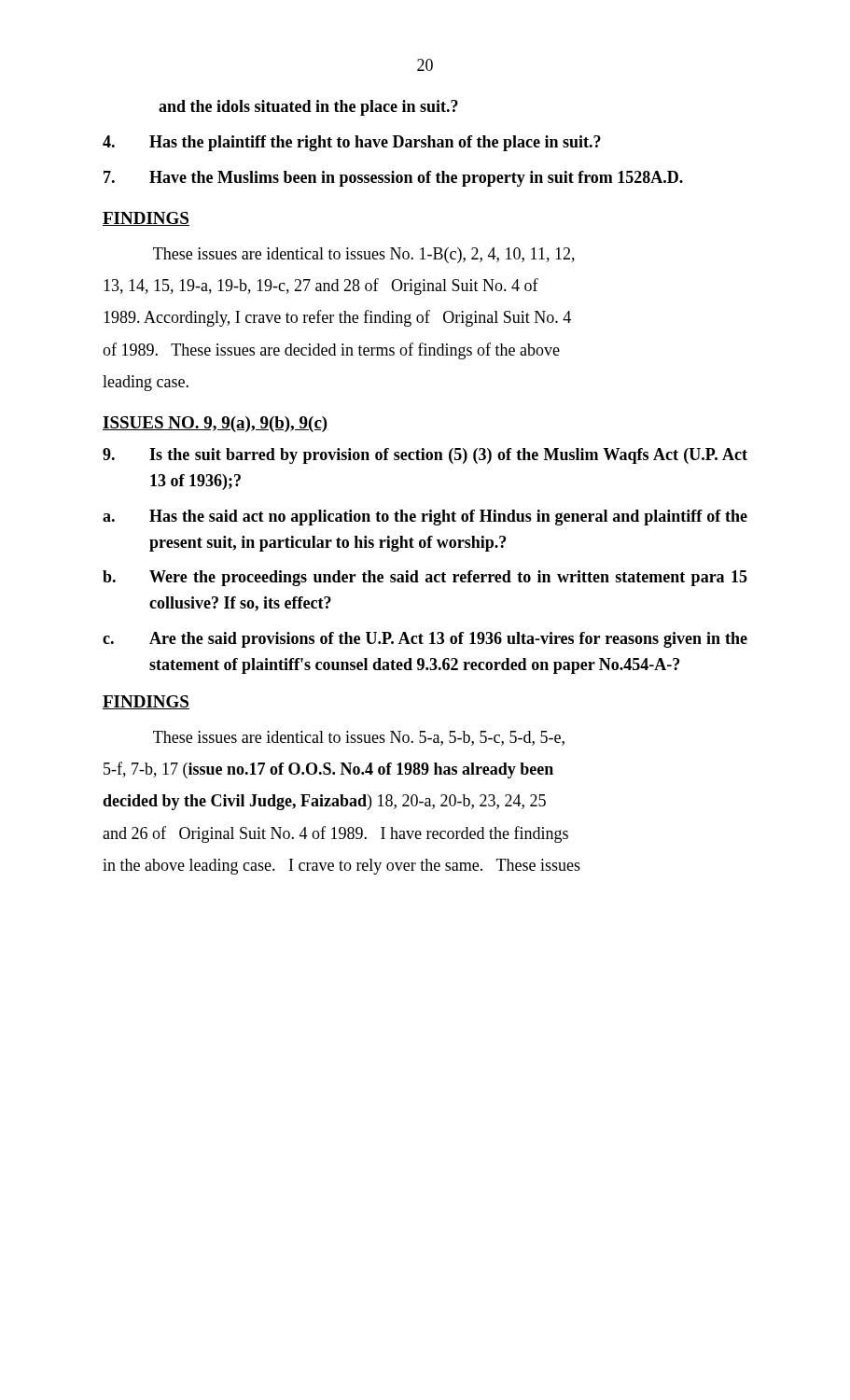
Task: Find the text starting "a. Has the said act no"
Action: [x=425, y=530]
